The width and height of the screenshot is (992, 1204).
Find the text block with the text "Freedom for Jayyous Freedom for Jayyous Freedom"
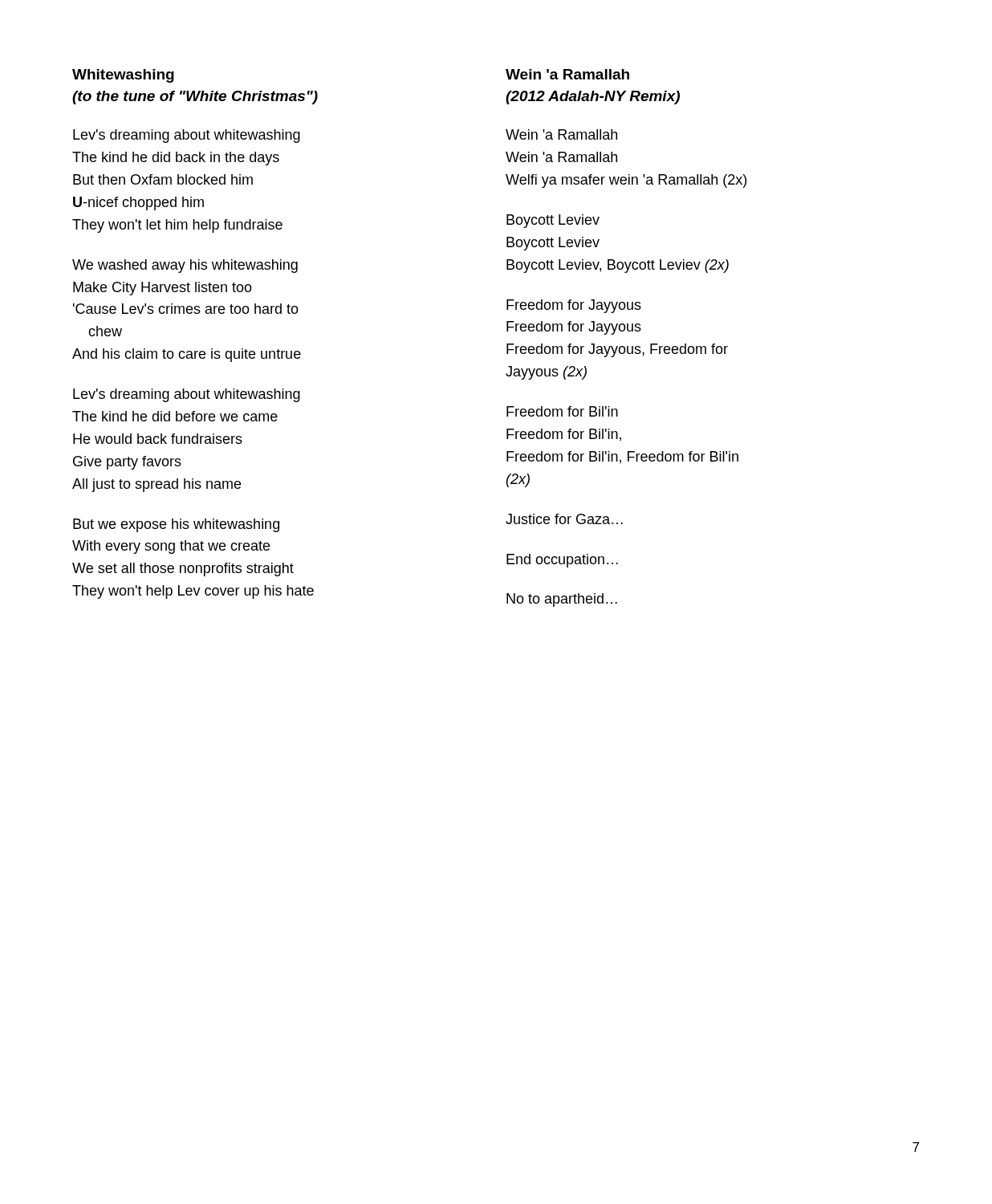coord(698,339)
